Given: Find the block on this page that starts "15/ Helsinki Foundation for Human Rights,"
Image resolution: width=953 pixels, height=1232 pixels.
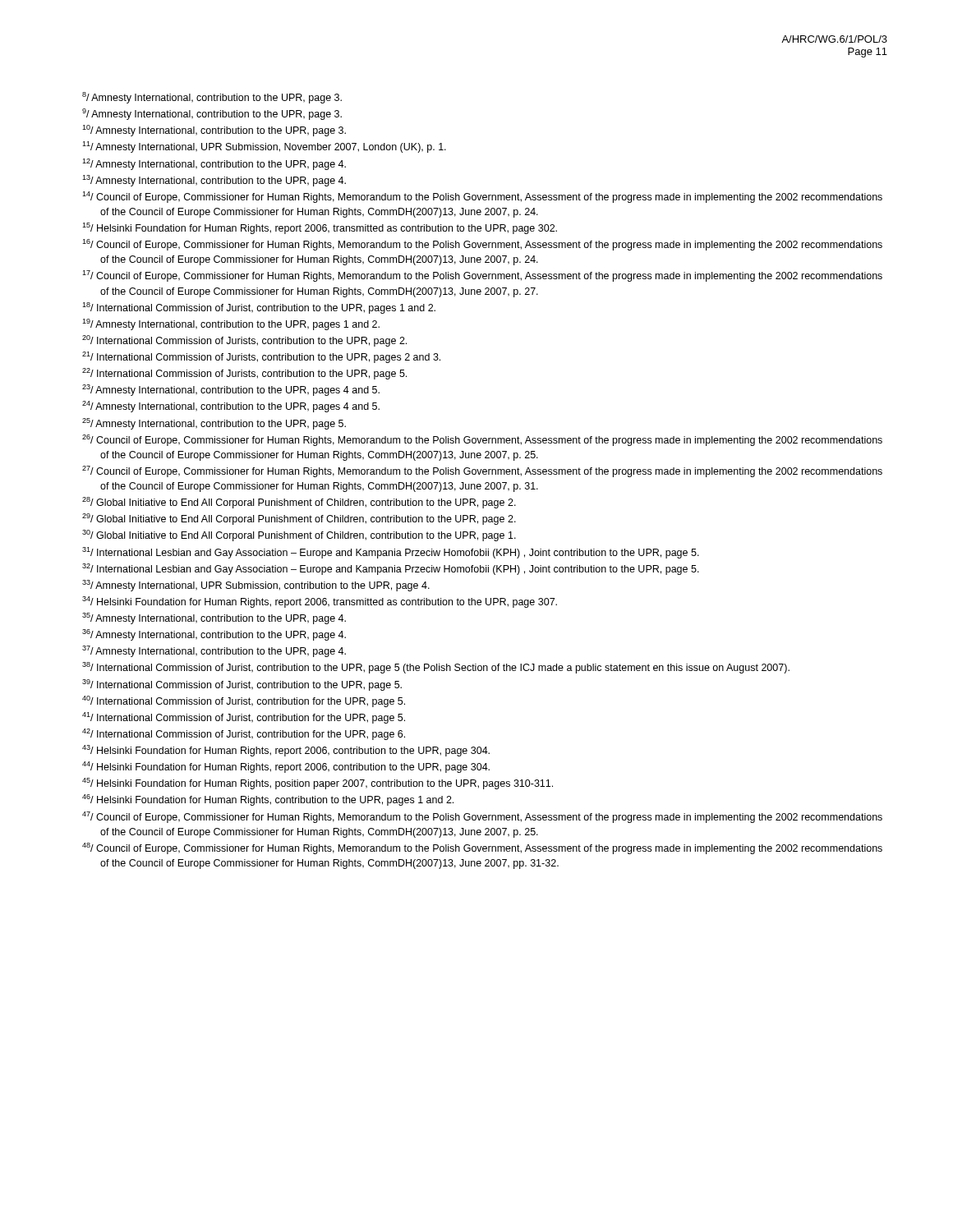Looking at the screenshot, I should click(320, 227).
